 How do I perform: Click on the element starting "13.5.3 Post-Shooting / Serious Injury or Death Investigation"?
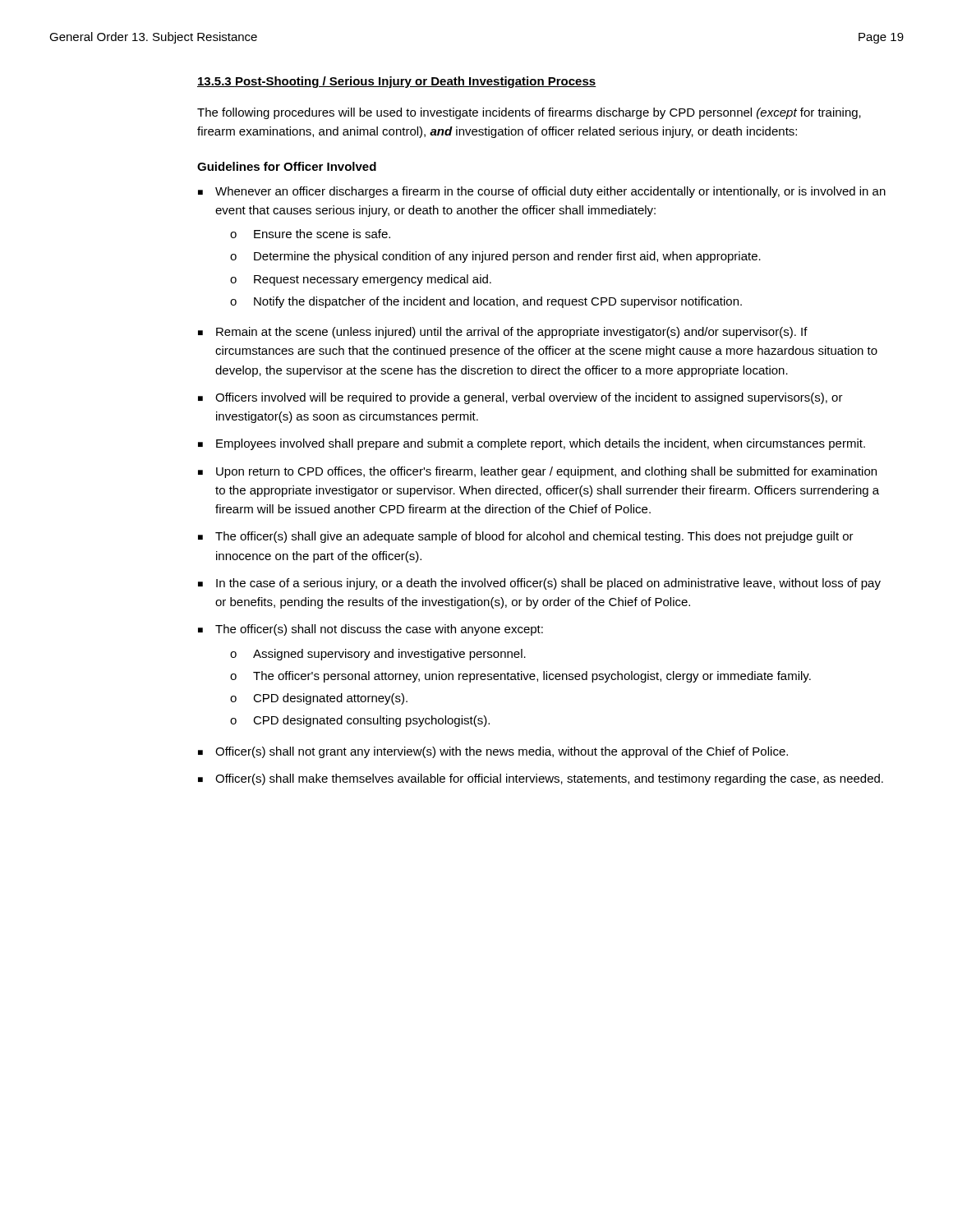[396, 81]
